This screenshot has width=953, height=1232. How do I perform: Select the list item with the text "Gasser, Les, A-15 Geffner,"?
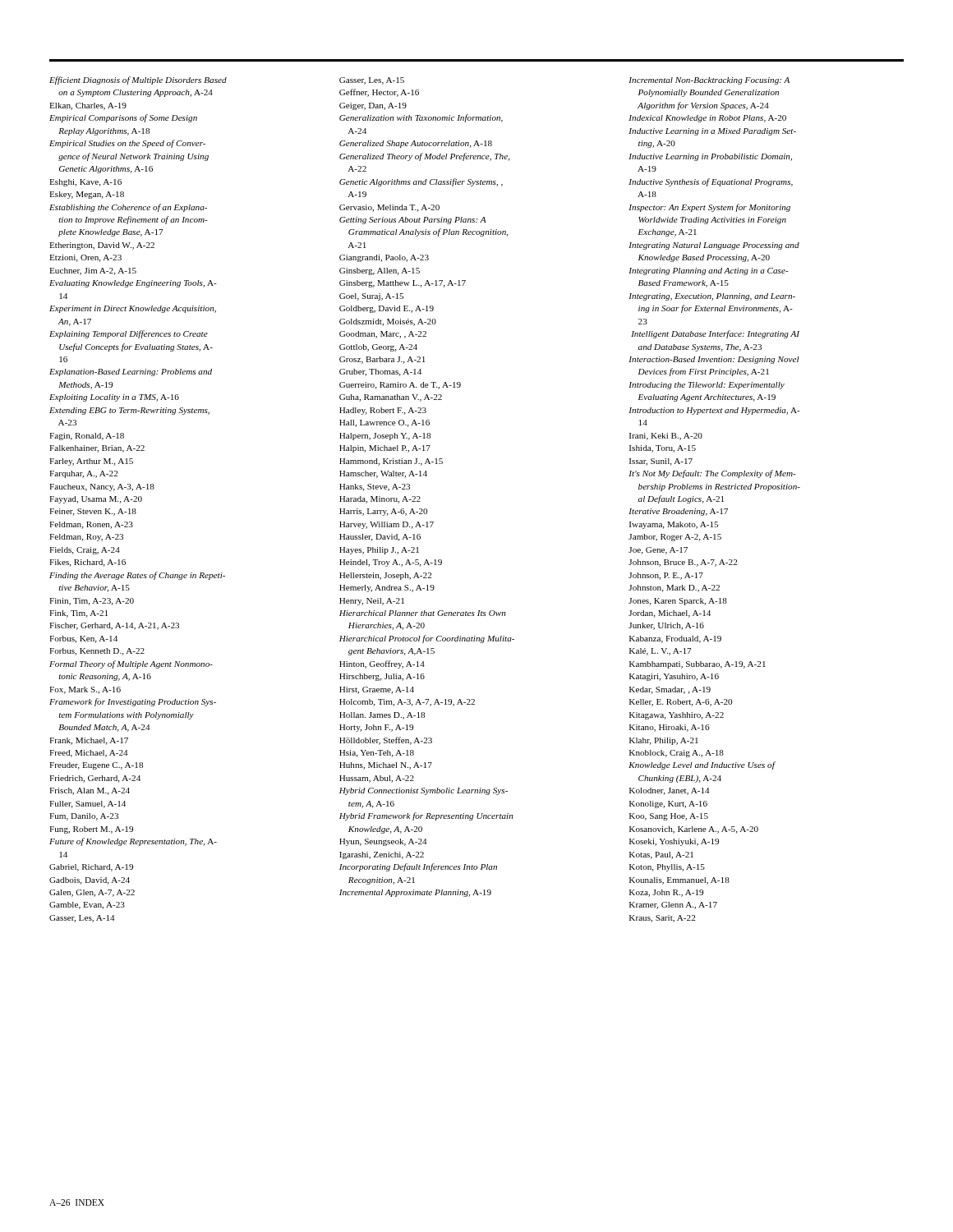tap(372, 81)
